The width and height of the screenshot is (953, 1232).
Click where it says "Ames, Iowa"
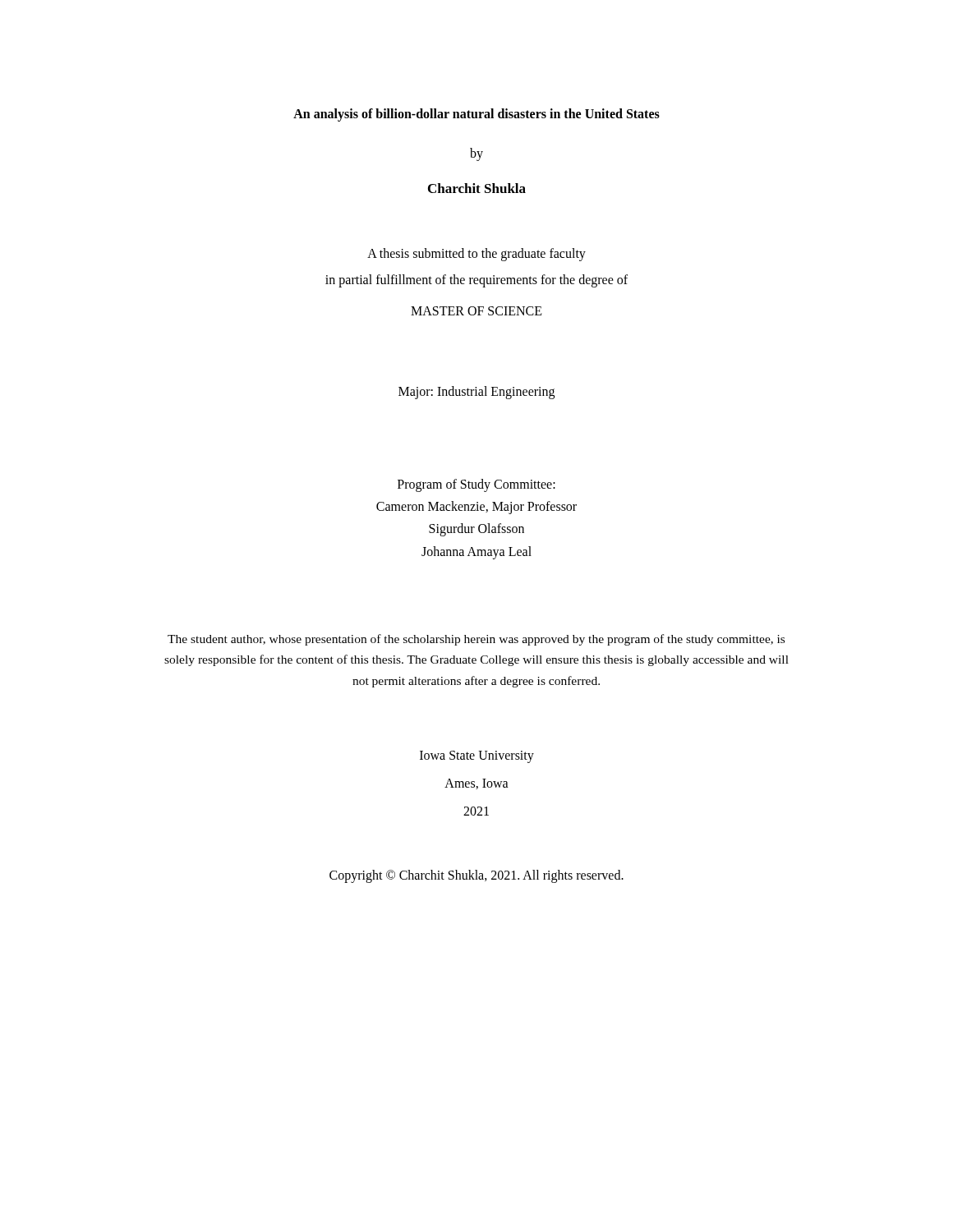pos(476,783)
